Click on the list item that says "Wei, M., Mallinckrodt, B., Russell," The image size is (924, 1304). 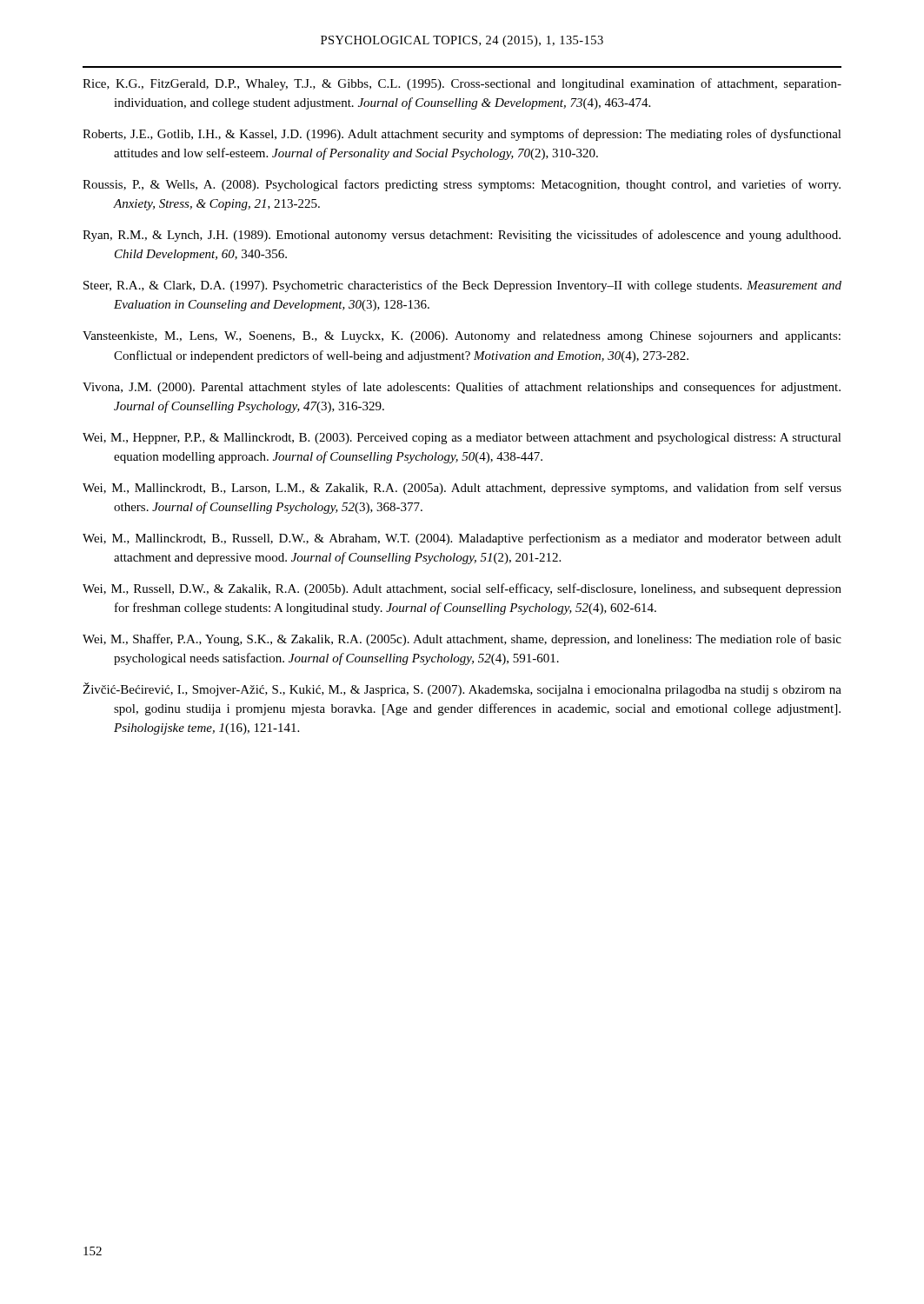point(462,548)
